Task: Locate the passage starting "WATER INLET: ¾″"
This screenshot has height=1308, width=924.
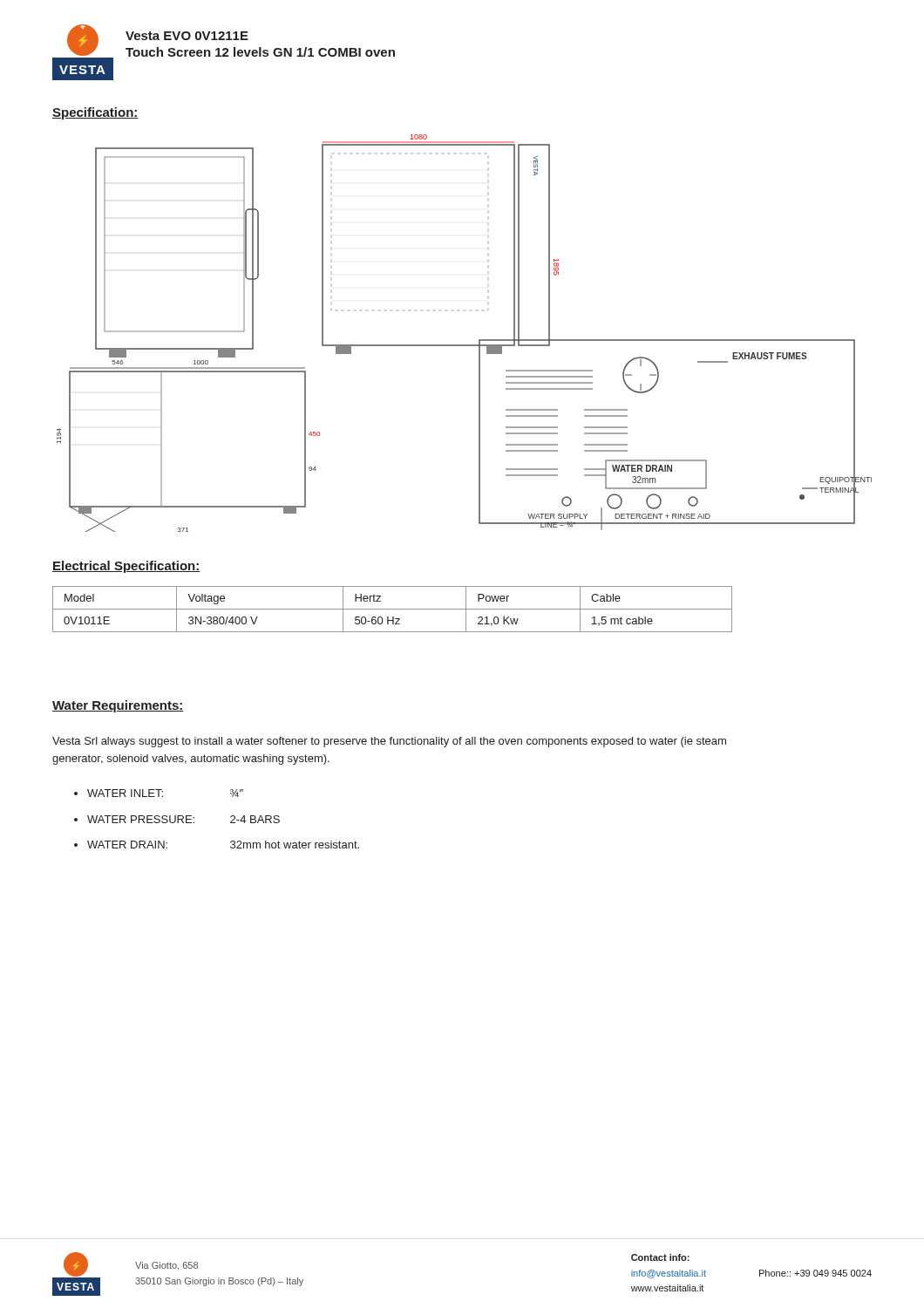Action: pos(165,793)
